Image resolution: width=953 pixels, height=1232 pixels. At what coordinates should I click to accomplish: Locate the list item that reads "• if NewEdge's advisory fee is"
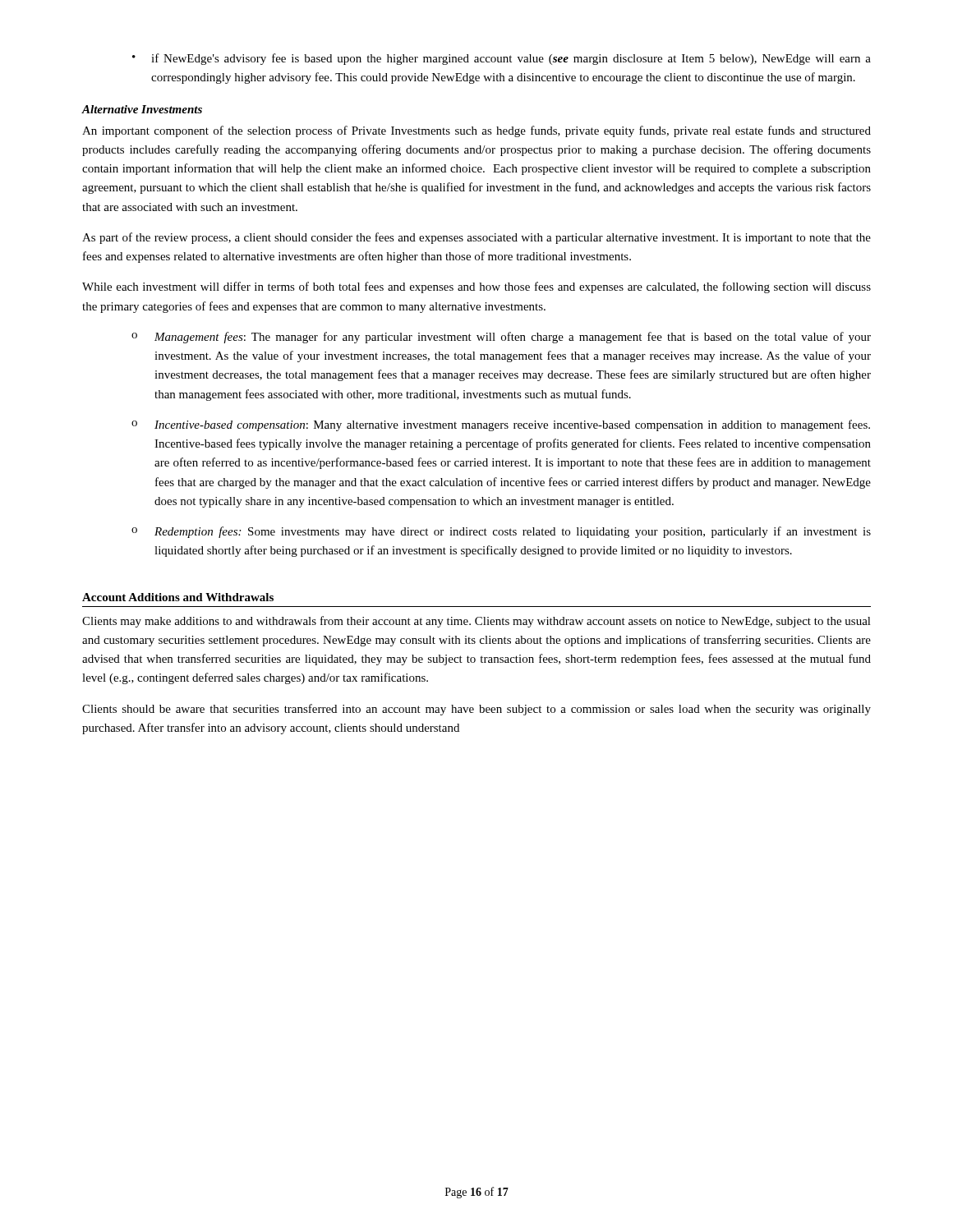[x=501, y=68]
